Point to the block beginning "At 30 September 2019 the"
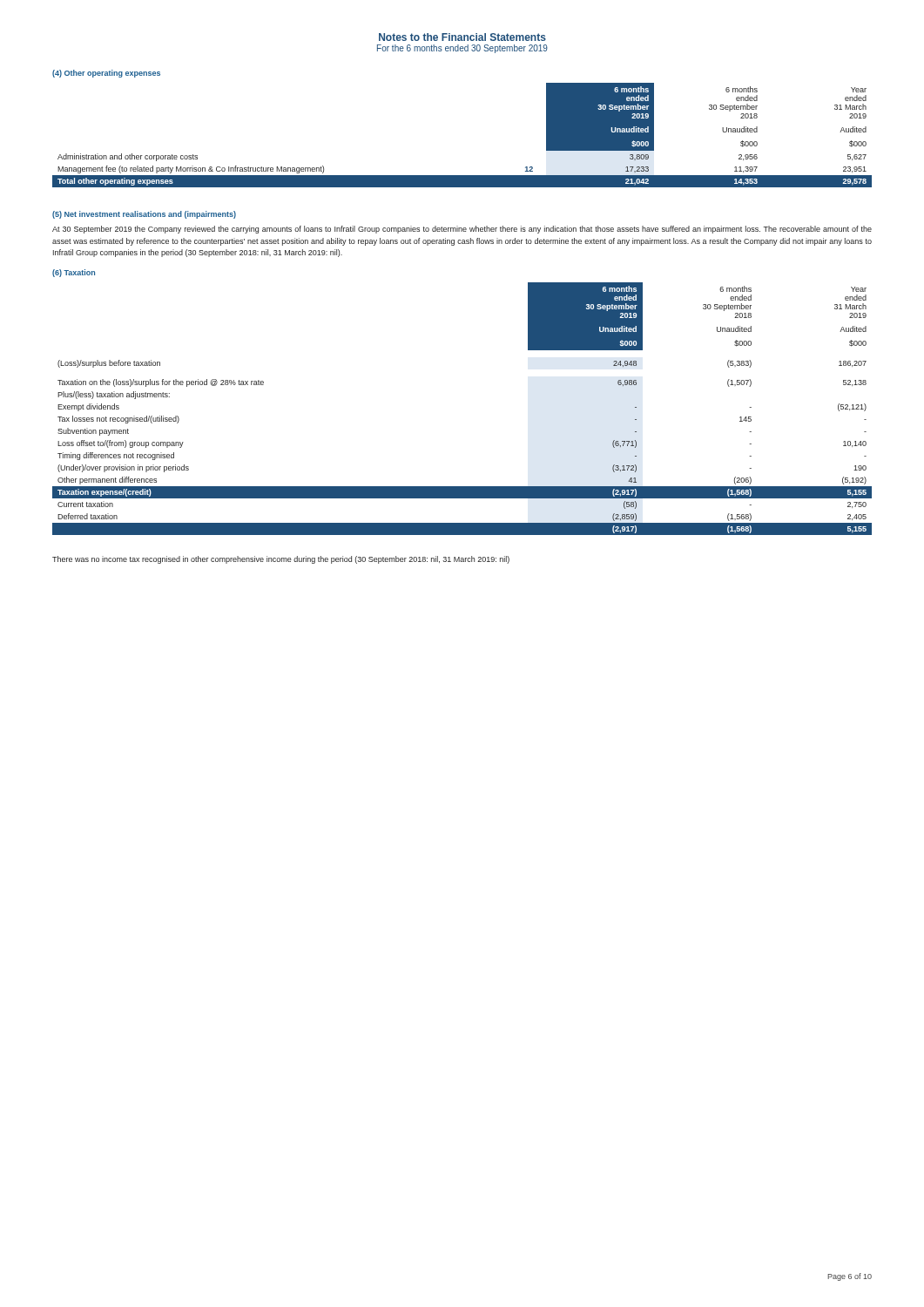924x1307 pixels. tap(462, 241)
